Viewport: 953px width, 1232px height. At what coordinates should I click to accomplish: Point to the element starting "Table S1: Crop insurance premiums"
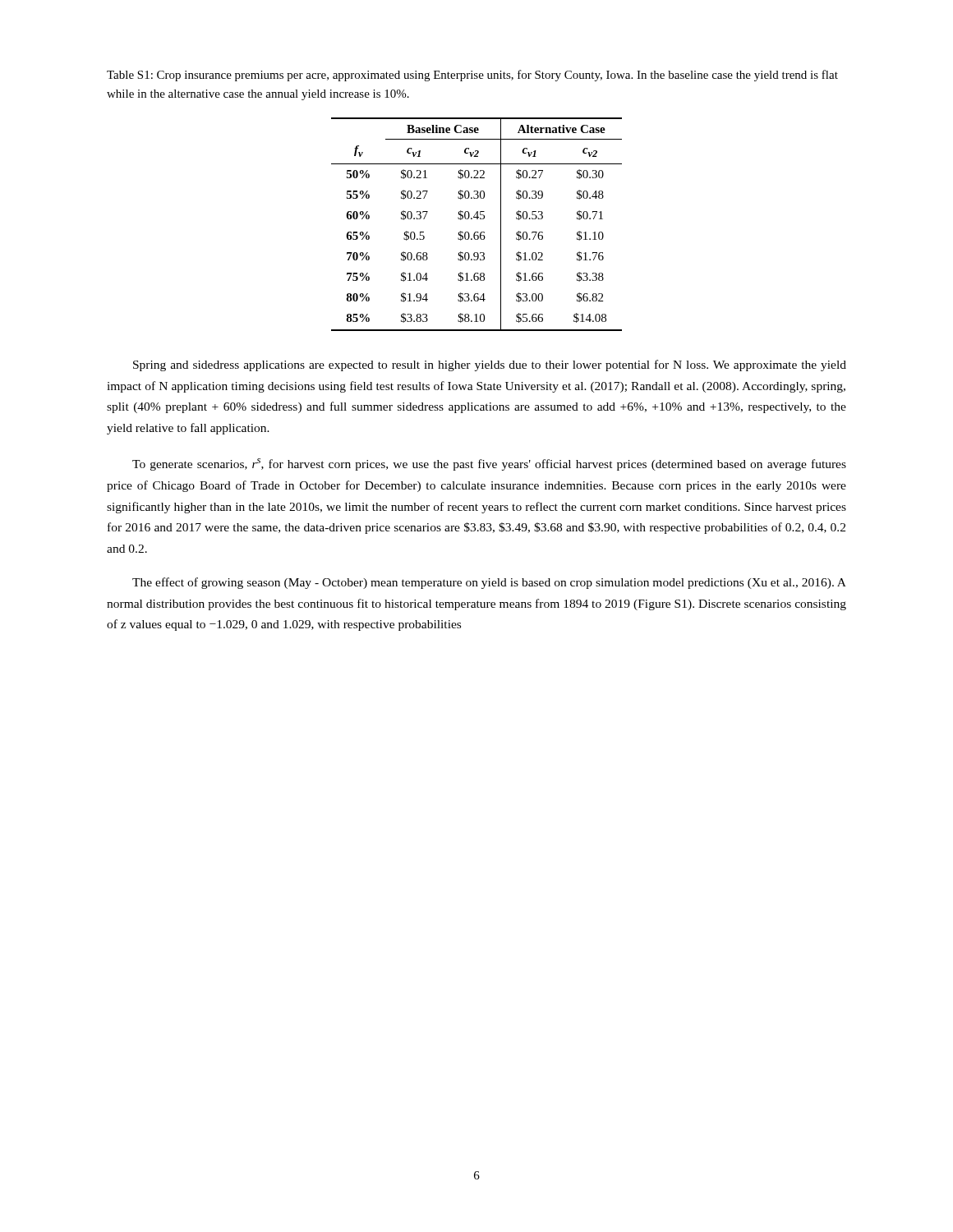472,84
